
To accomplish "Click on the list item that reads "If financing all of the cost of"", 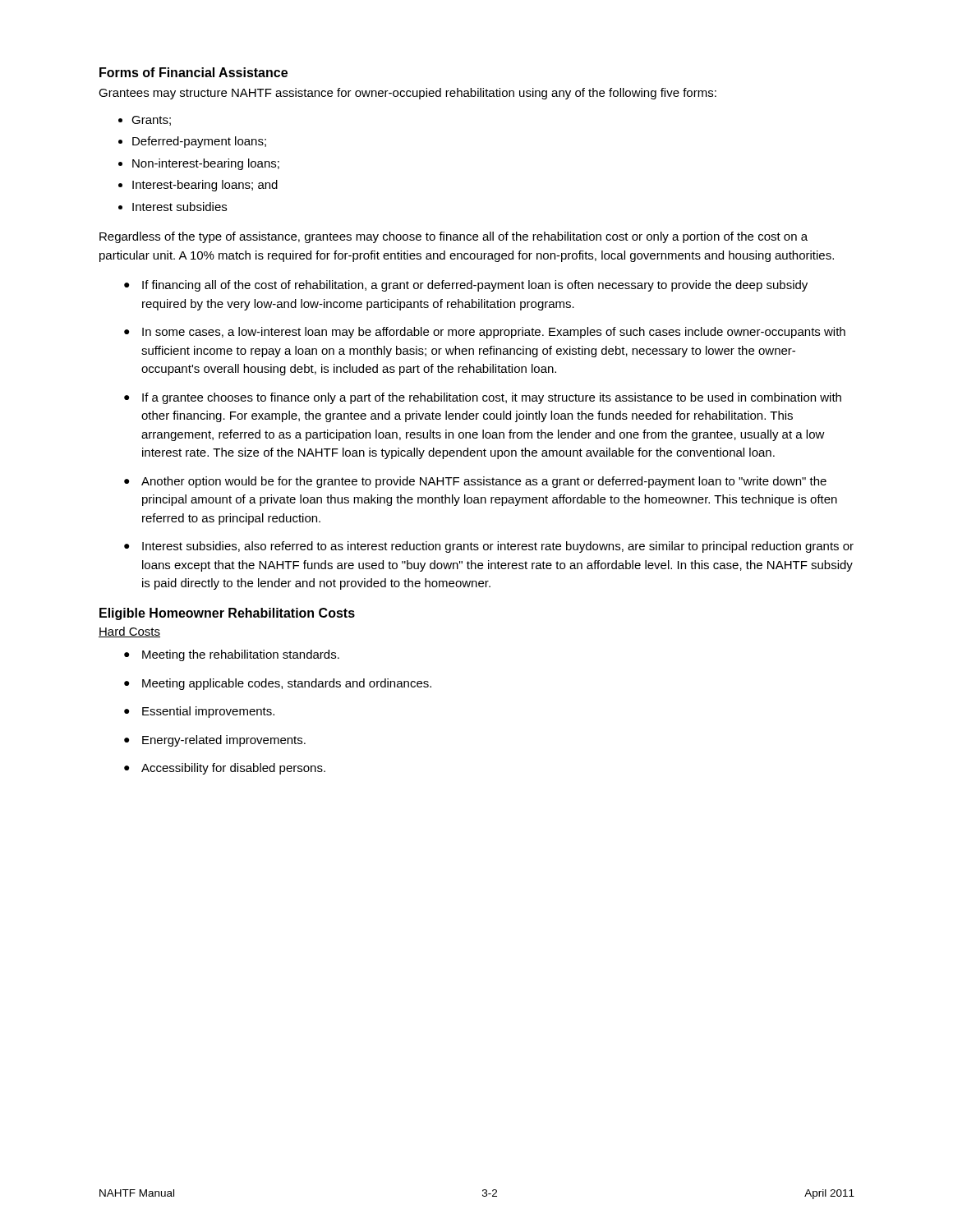I will point(475,294).
